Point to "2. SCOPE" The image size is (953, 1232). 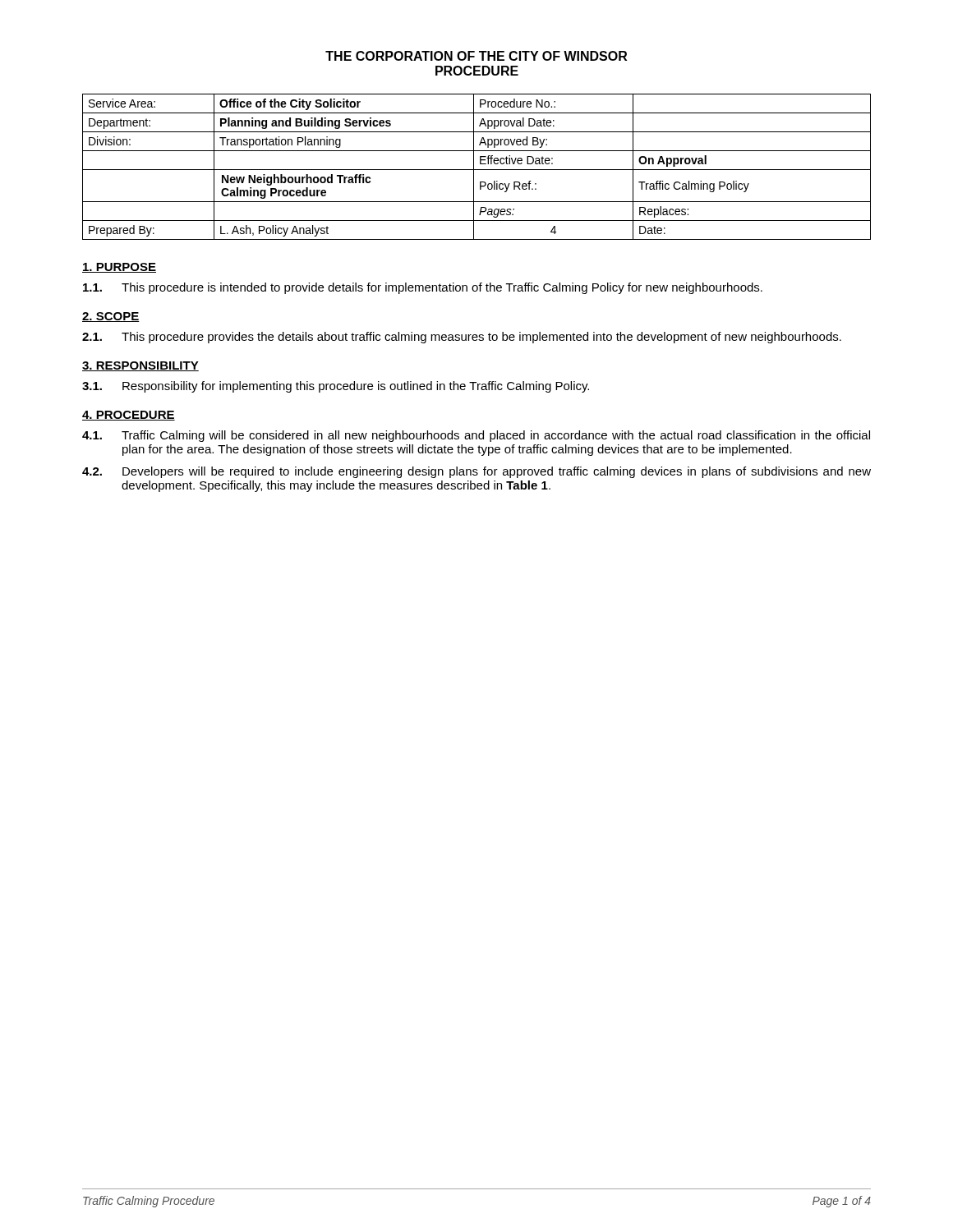tap(111, 316)
